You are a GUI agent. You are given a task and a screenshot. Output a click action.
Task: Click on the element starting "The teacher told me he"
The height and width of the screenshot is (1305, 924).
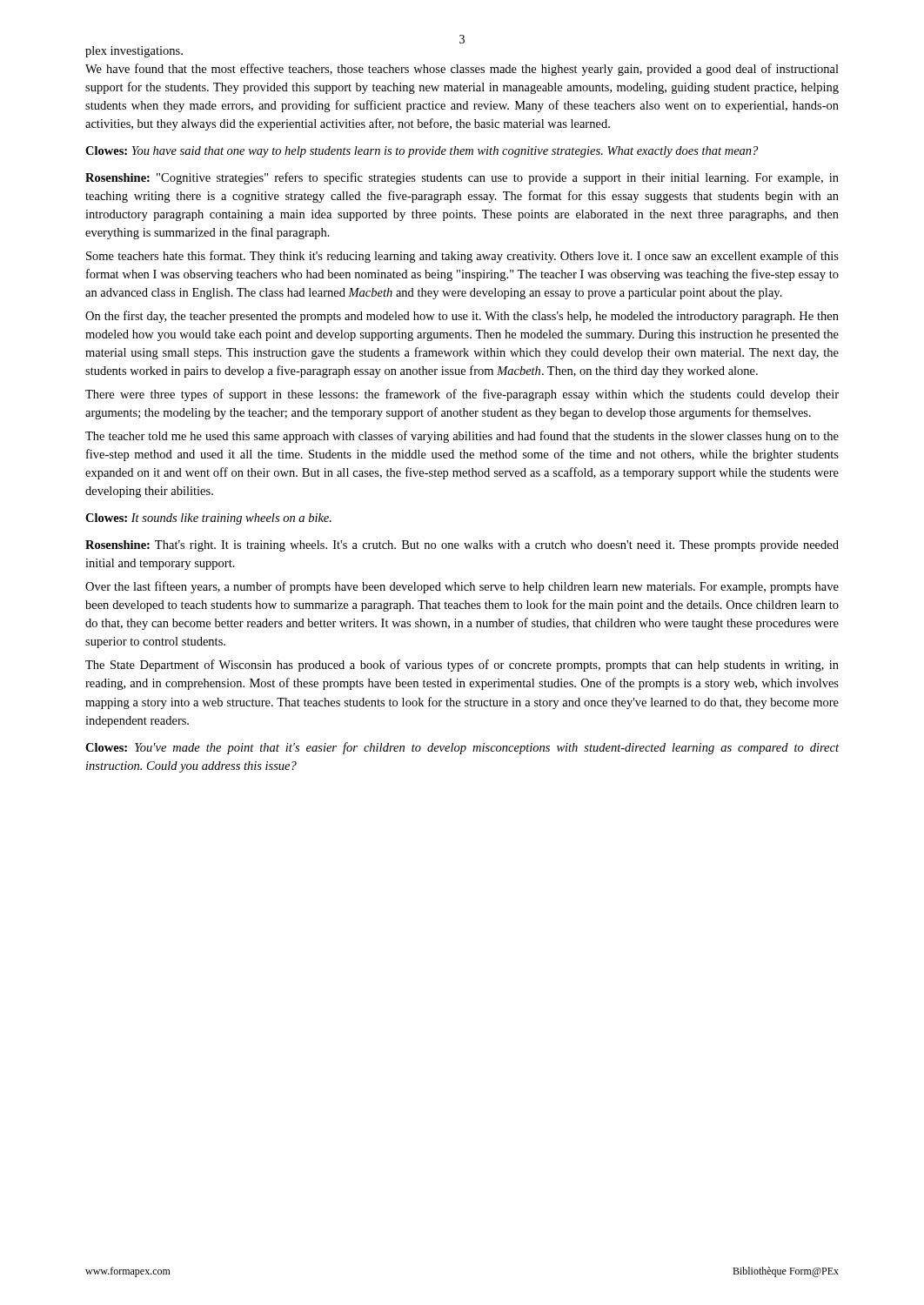462,464
